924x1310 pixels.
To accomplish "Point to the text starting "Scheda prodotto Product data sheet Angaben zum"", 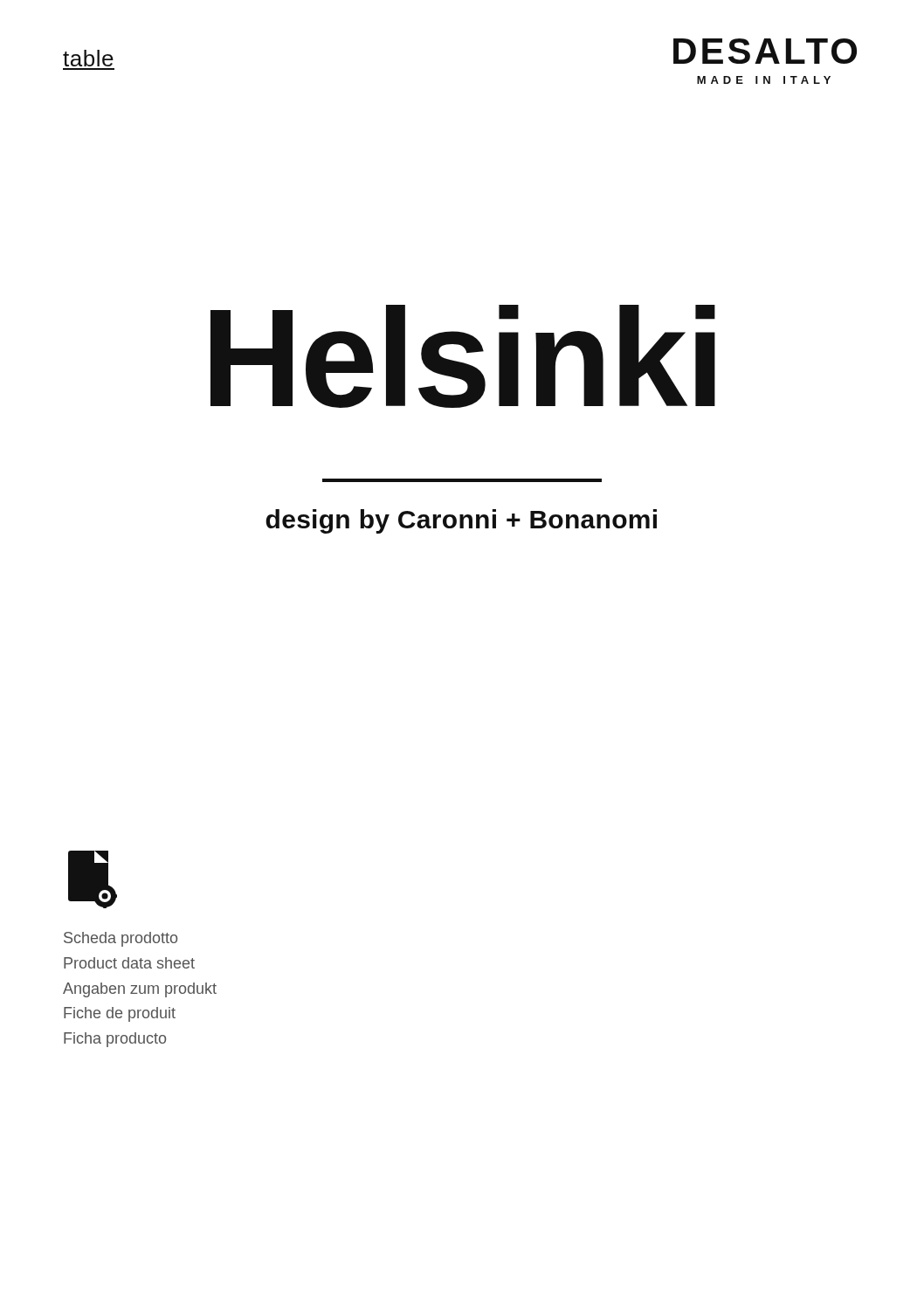I will [x=140, y=988].
